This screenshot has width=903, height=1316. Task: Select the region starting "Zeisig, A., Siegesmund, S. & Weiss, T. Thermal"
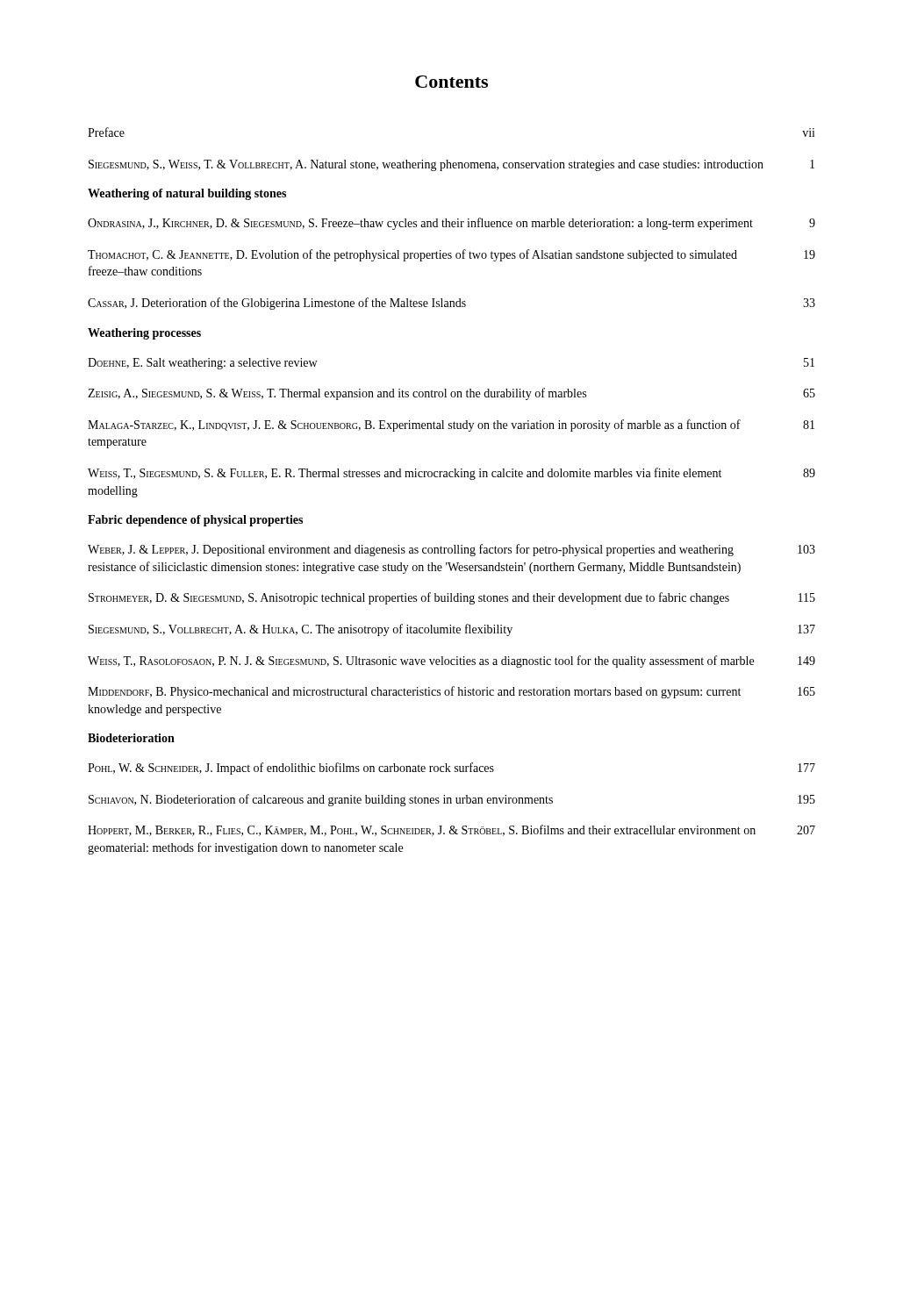click(452, 394)
